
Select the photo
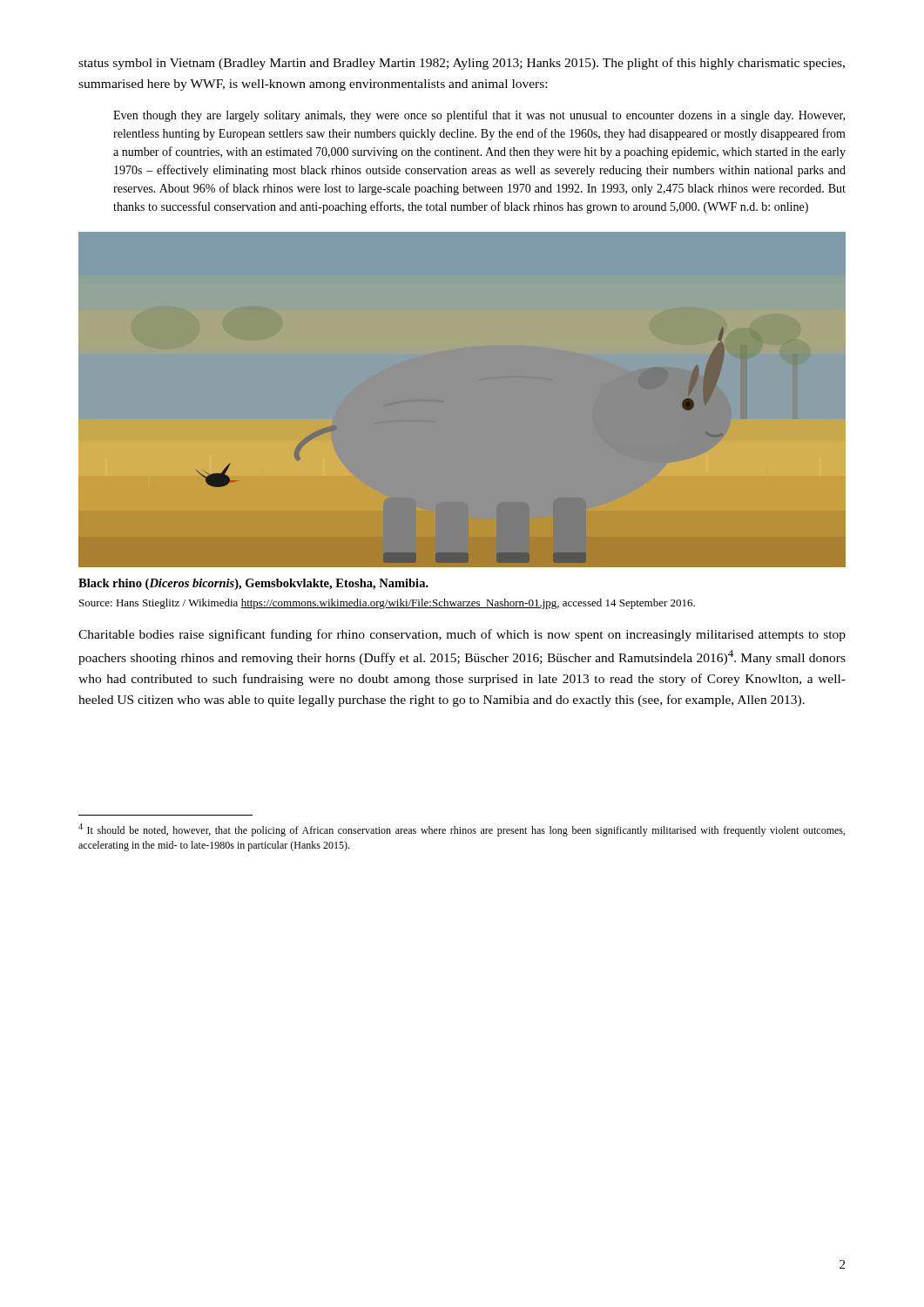[x=462, y=400]
